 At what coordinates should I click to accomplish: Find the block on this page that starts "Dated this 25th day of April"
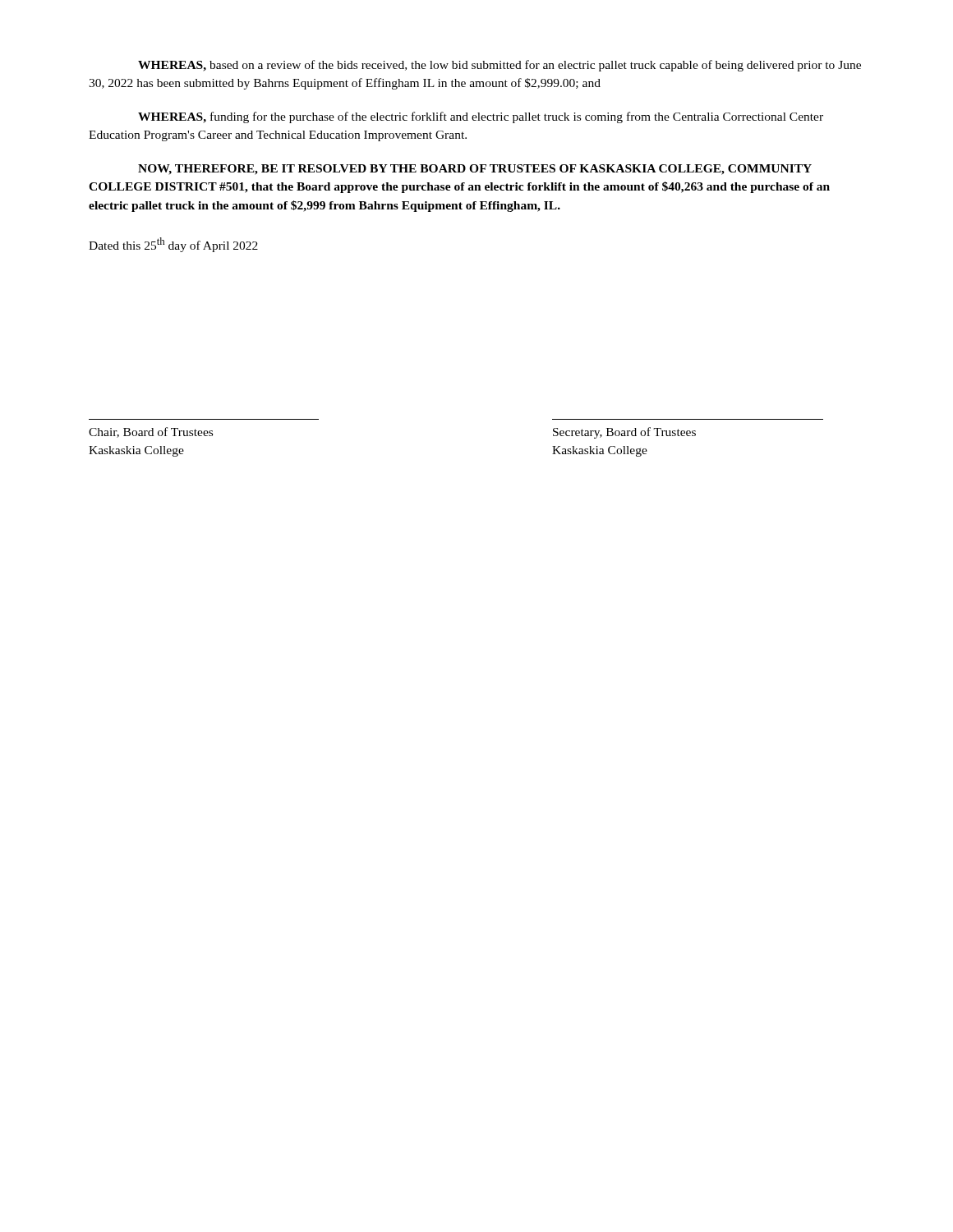173,244
